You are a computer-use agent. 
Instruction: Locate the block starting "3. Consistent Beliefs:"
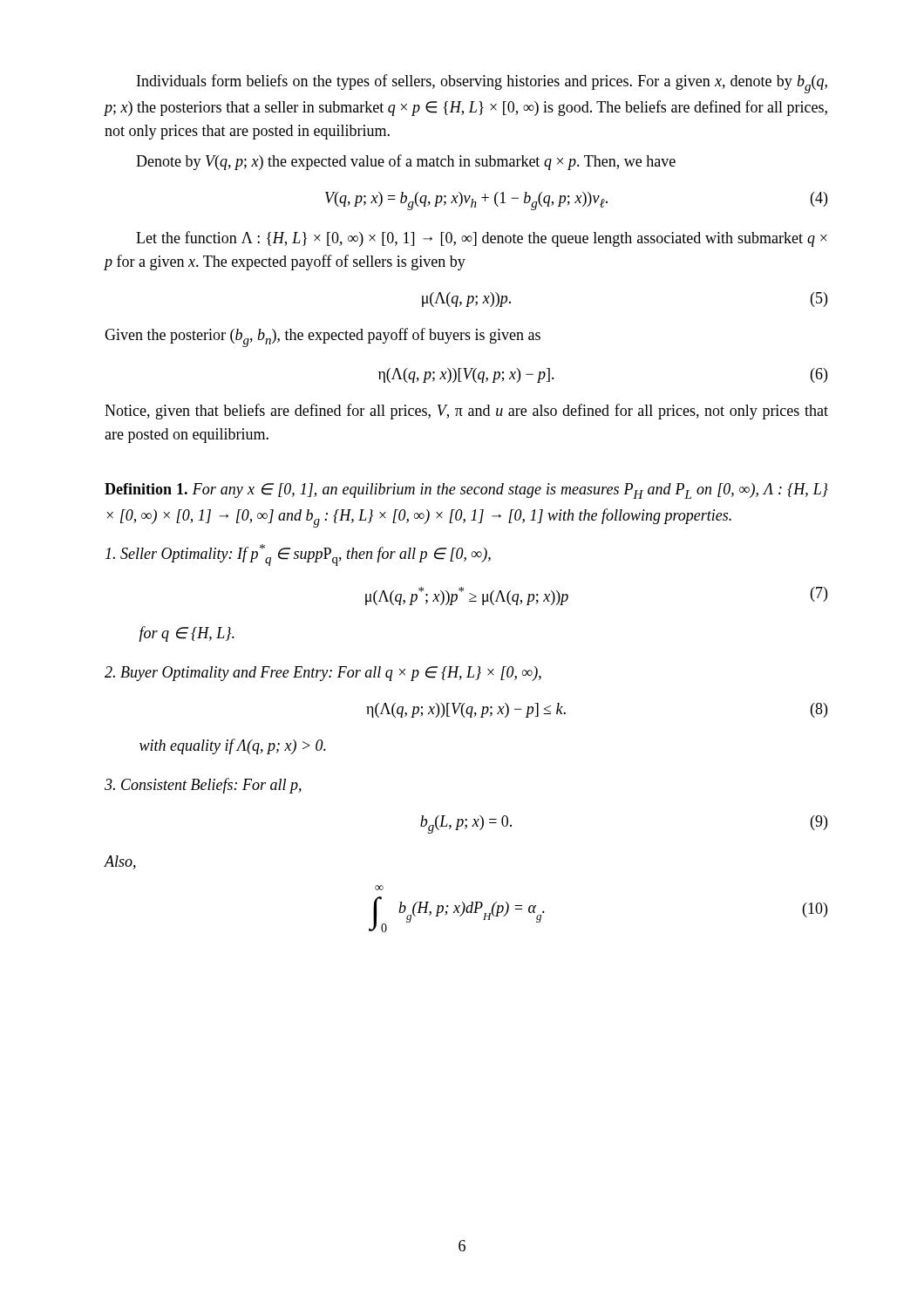(203, 786)
